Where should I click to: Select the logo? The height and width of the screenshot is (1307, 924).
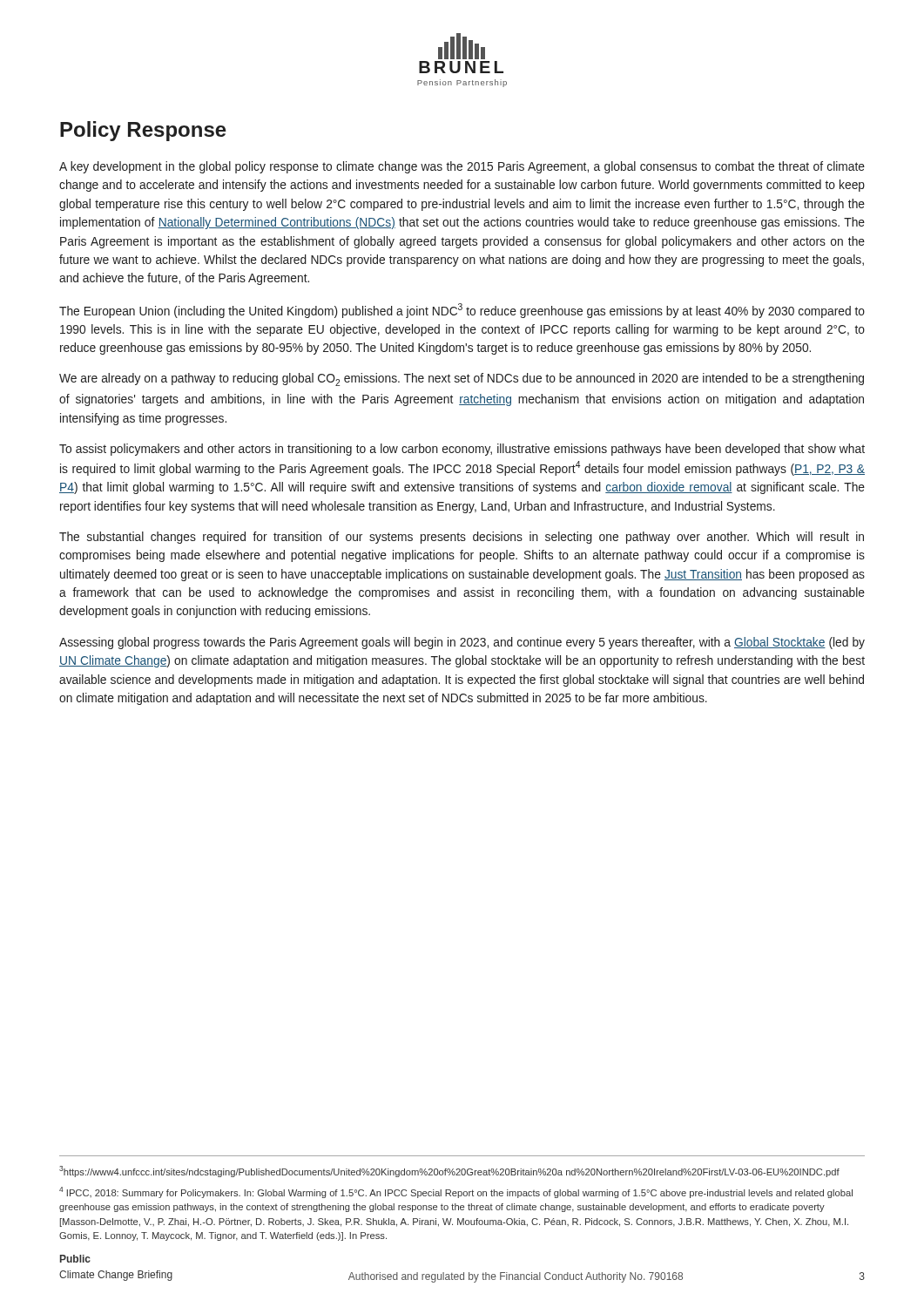(462, 51)
